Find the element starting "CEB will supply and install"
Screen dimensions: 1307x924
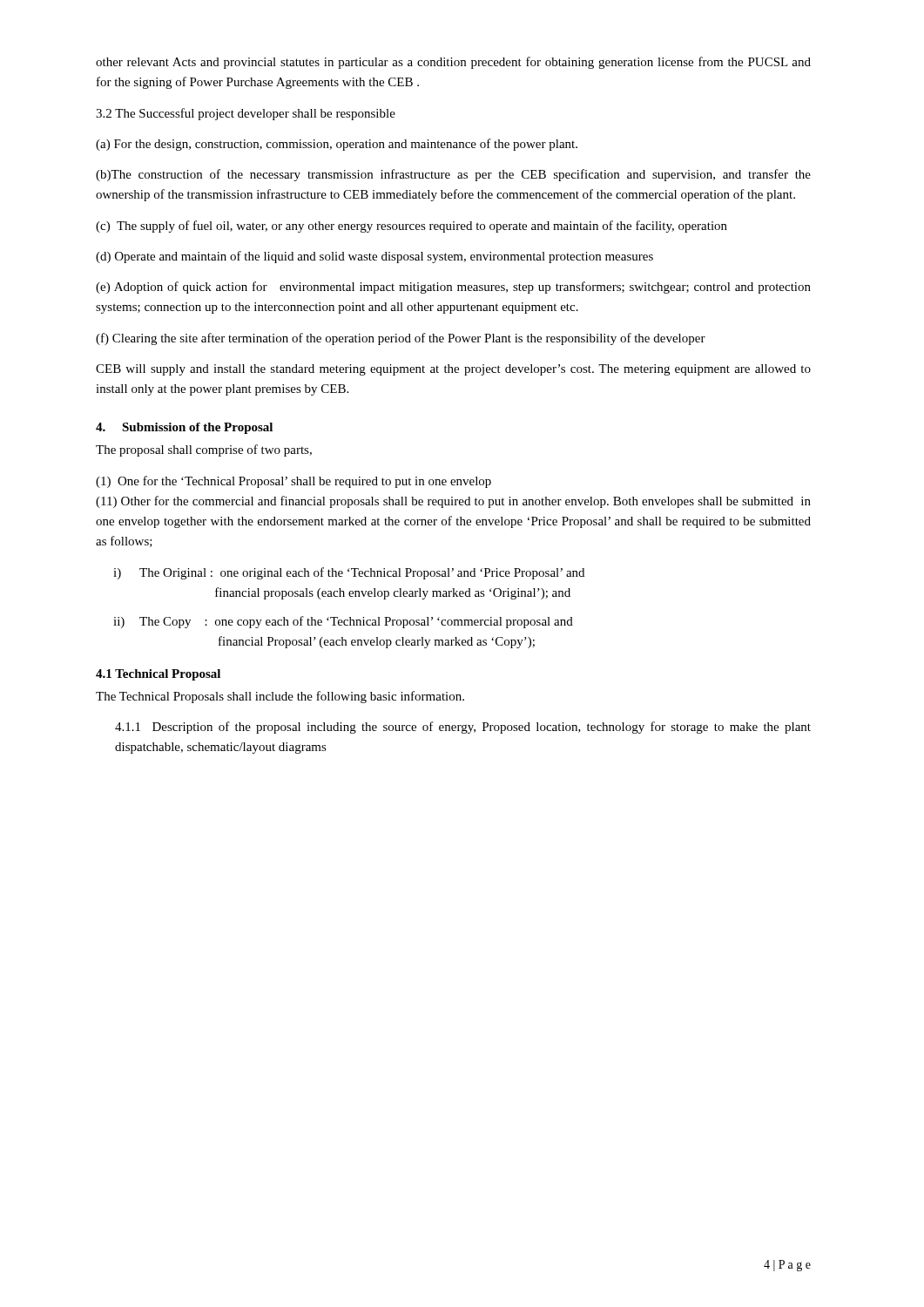[453, 379]
